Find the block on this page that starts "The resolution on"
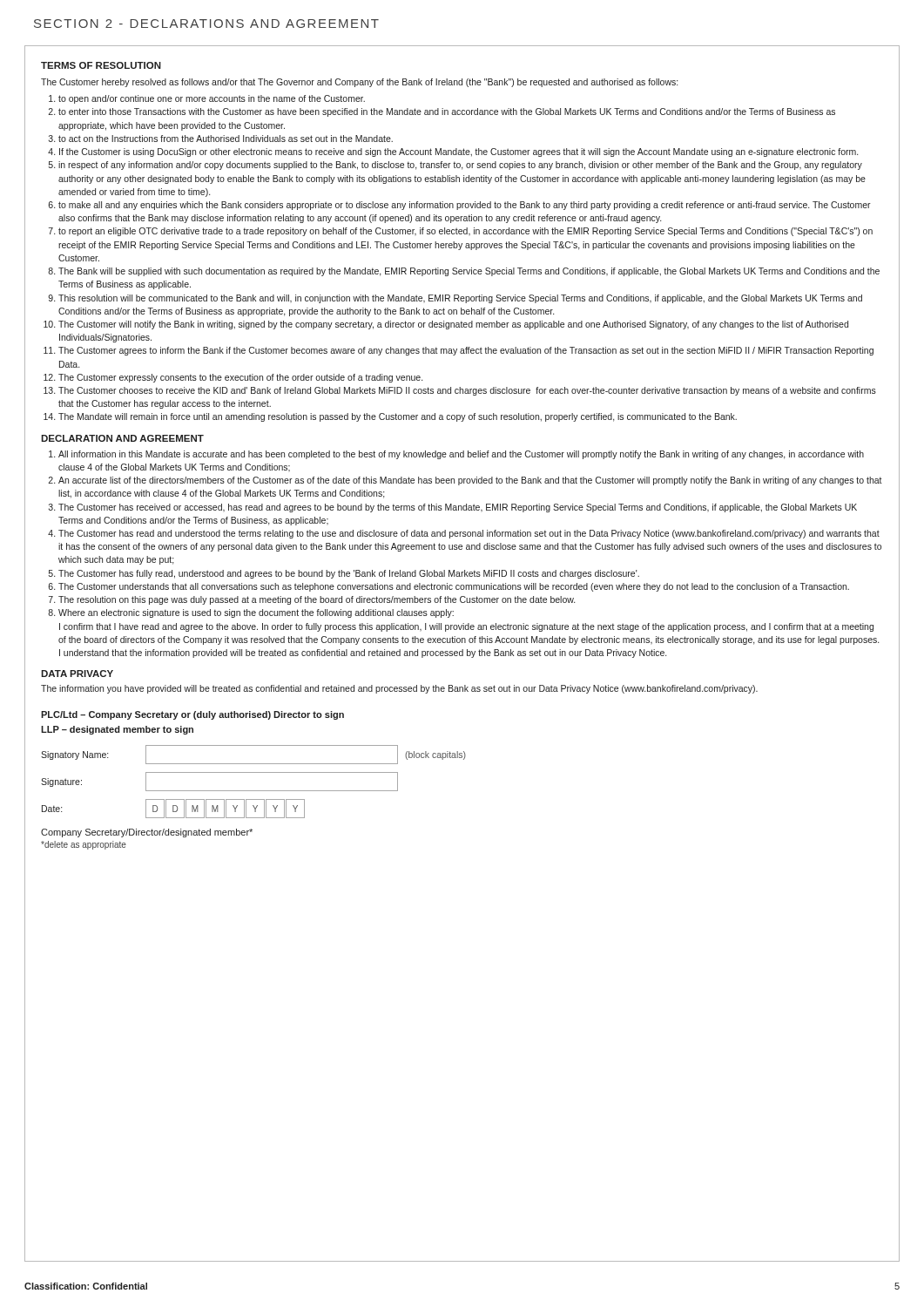The width and height of the screenshot is (924, 1307). [x=317, y=600]
